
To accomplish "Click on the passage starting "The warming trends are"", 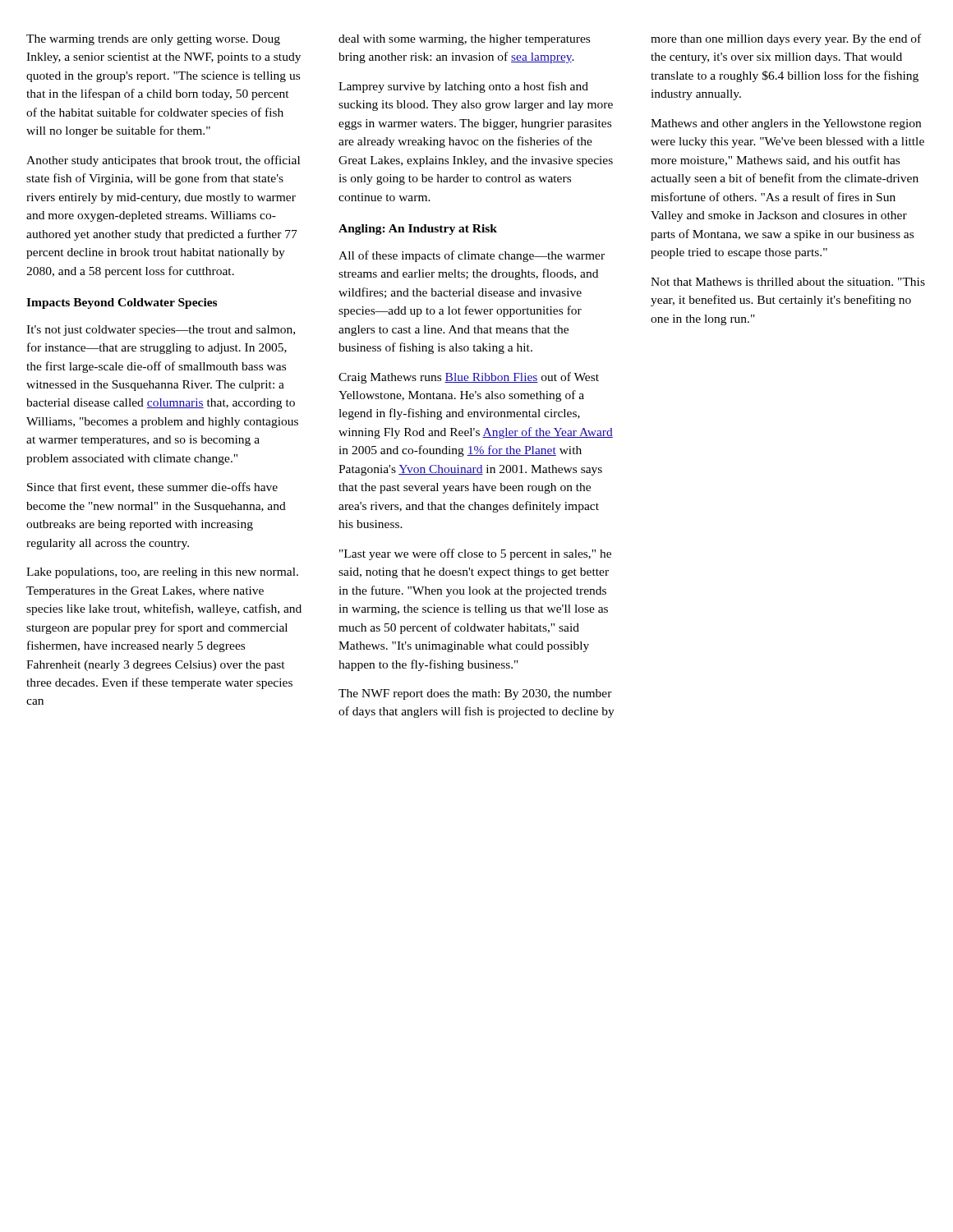I will (x=164, y=85).
